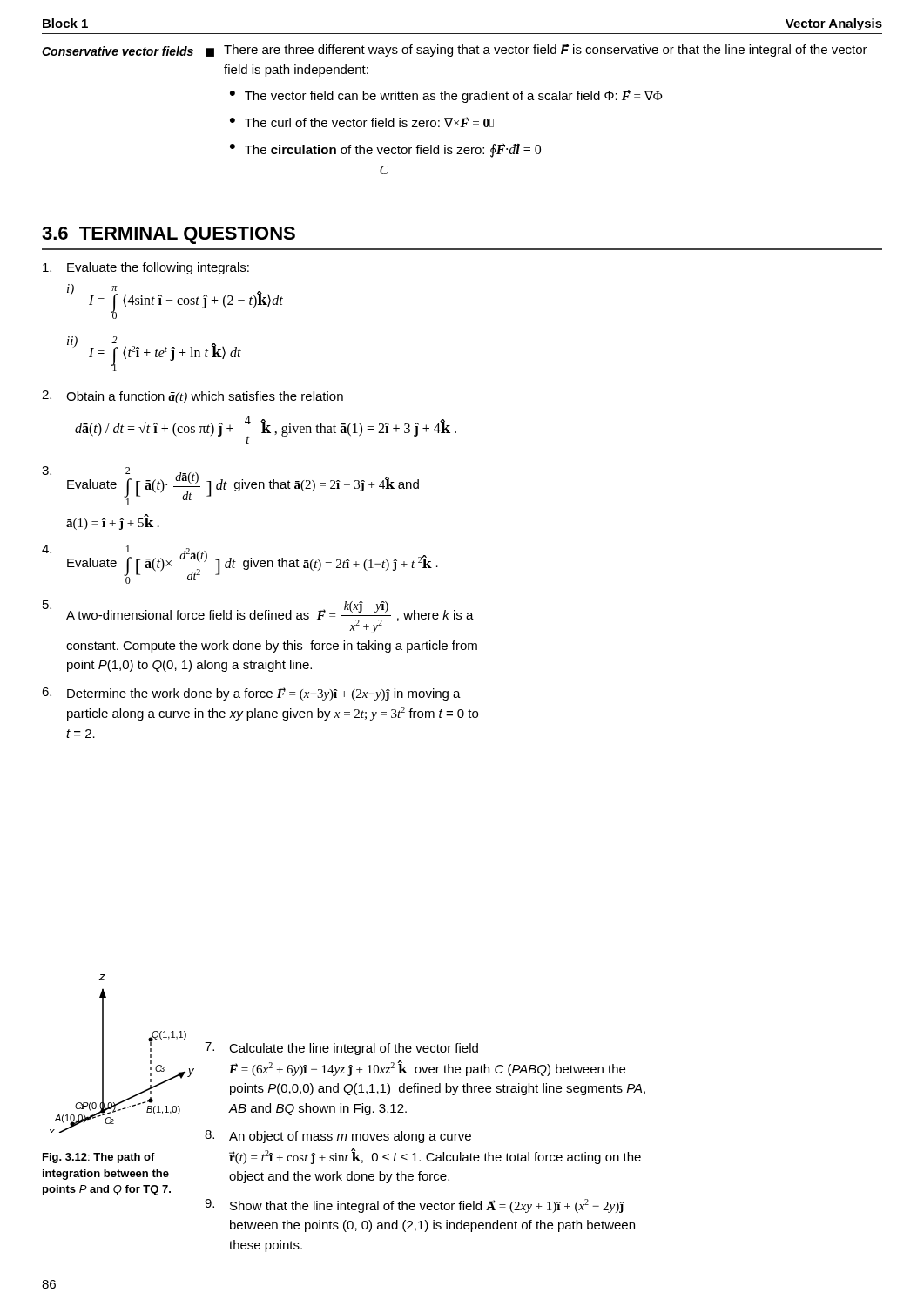The image size is (924, 1307).
Task: Locate the engineering diagram
Action: [x=118, y=1048]
